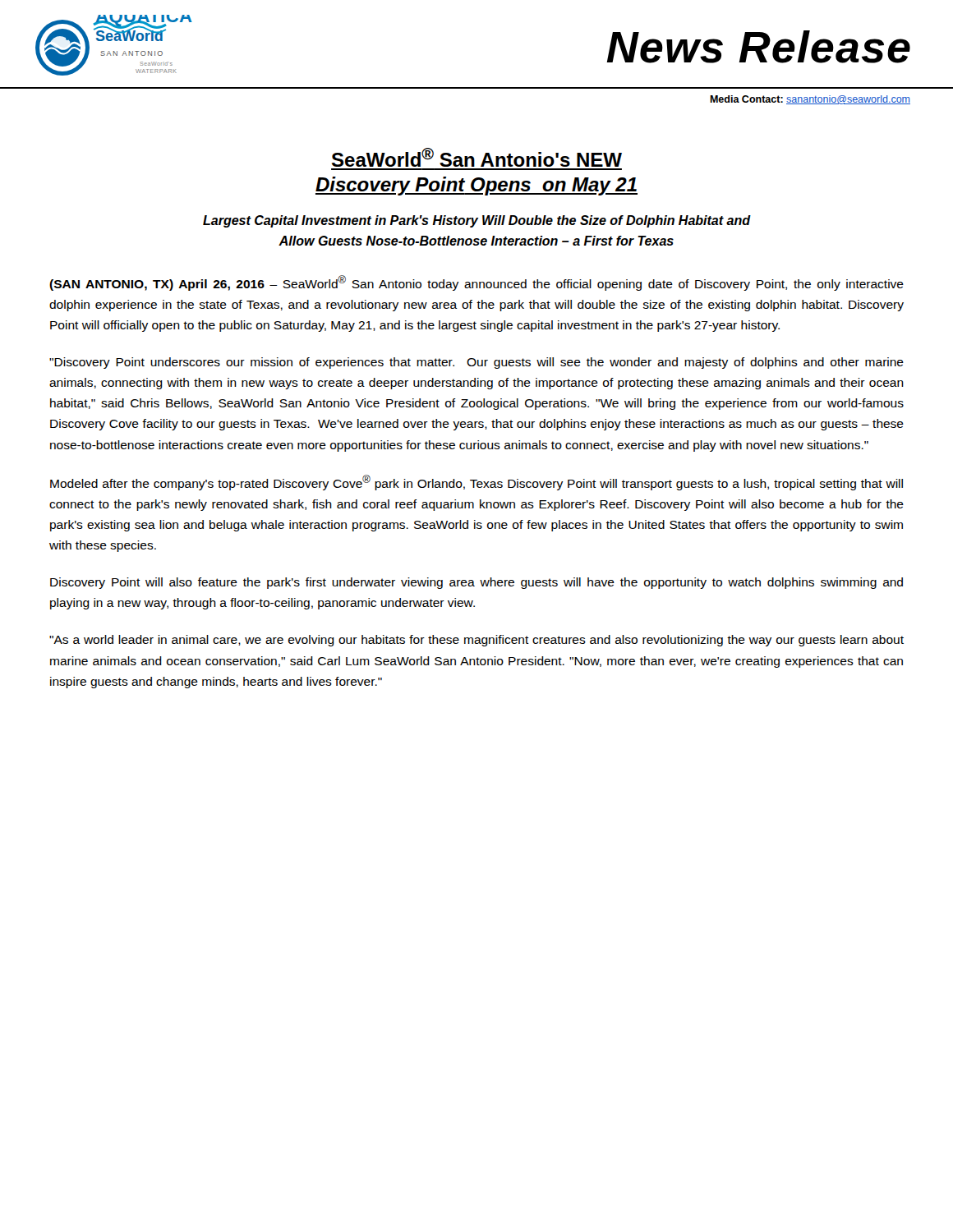Screen dimensions: 1232x953
Task: Point to the section header beginning "Largest Capital Investment in Park's History Will Double"
Action: 476,231
